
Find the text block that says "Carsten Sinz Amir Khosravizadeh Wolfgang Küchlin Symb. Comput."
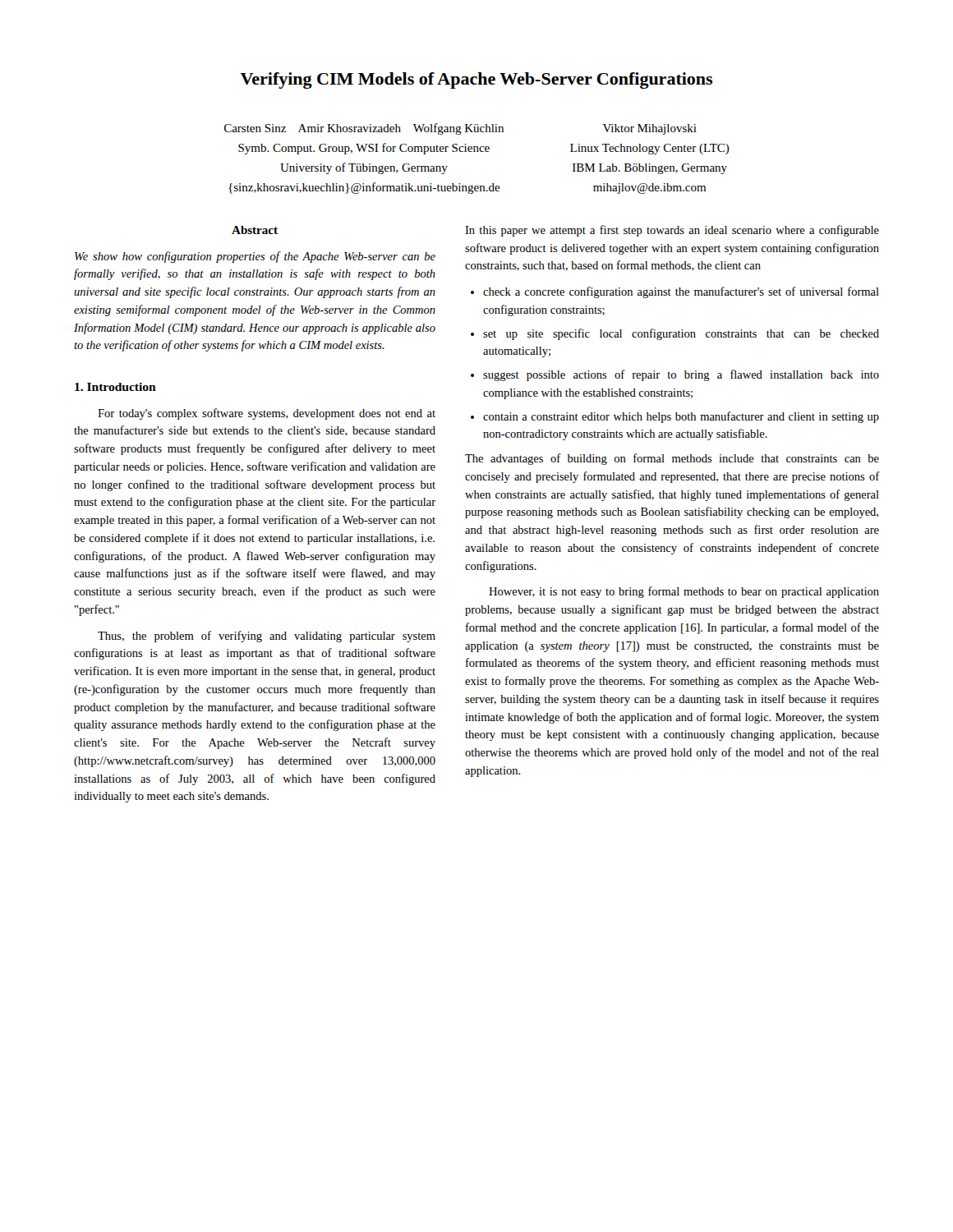476,158
